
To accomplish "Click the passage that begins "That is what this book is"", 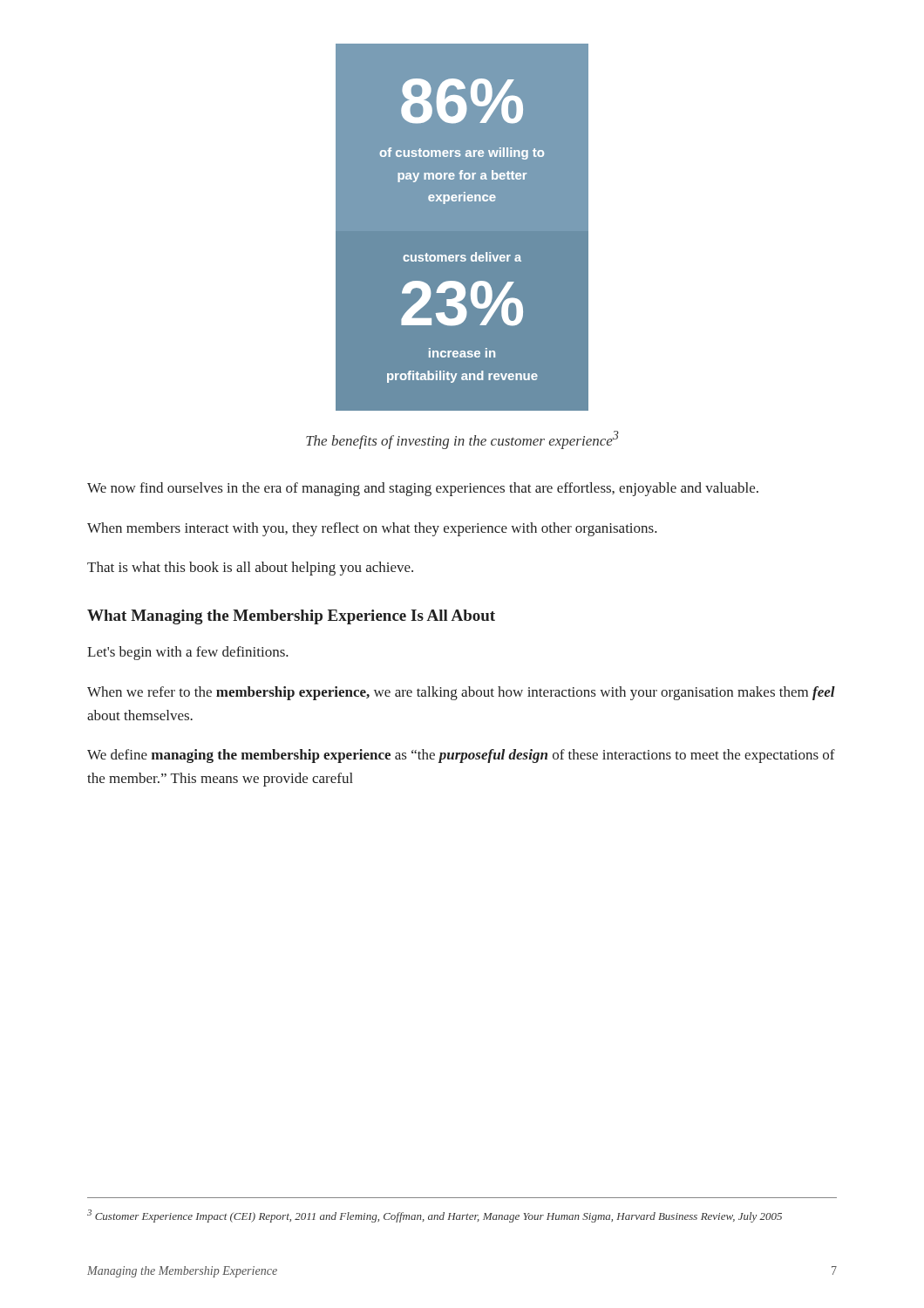I will pyautogui.click(x=251, y=567).
